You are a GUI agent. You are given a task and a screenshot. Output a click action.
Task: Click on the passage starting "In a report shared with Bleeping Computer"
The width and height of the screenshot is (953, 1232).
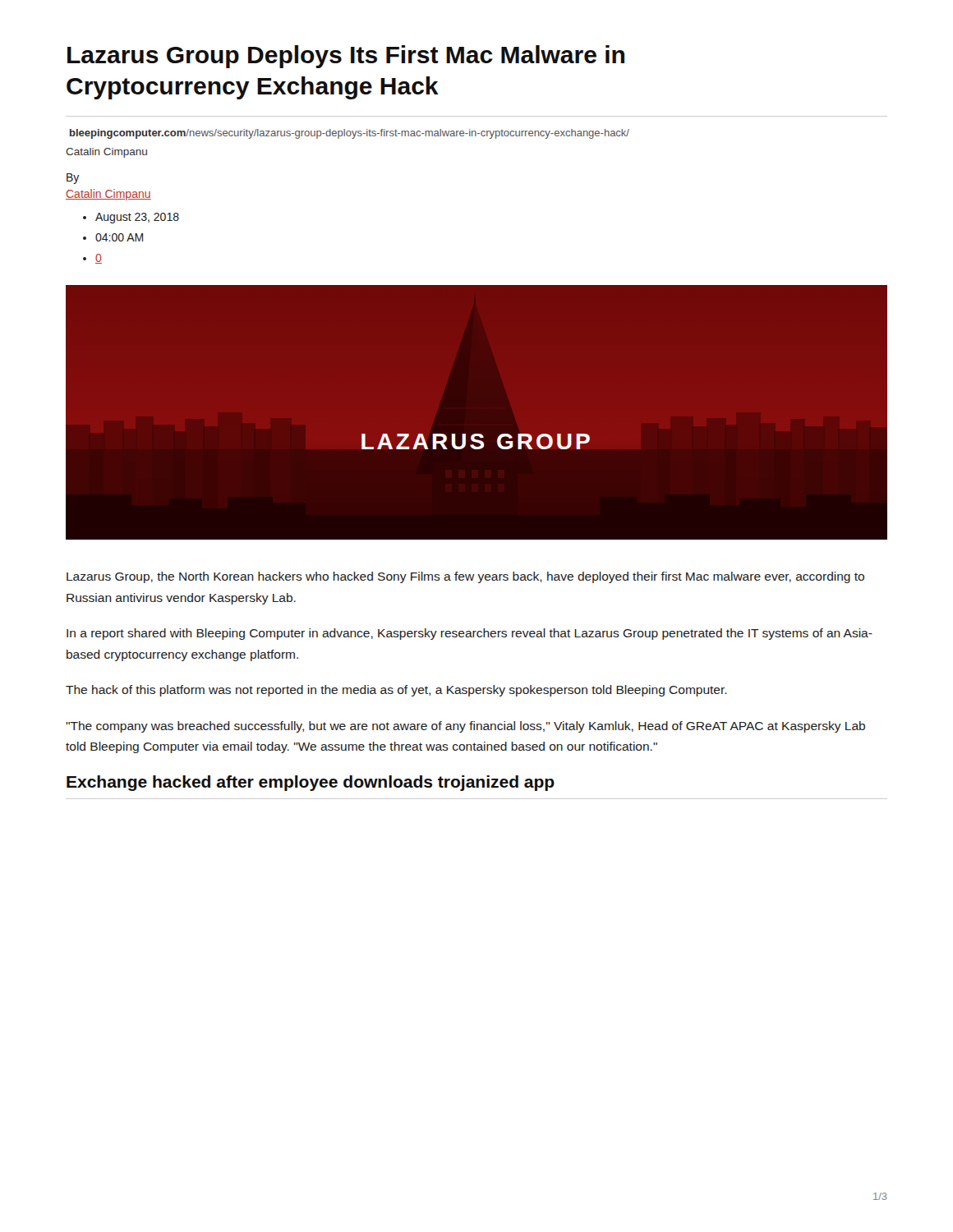(469, 643)
